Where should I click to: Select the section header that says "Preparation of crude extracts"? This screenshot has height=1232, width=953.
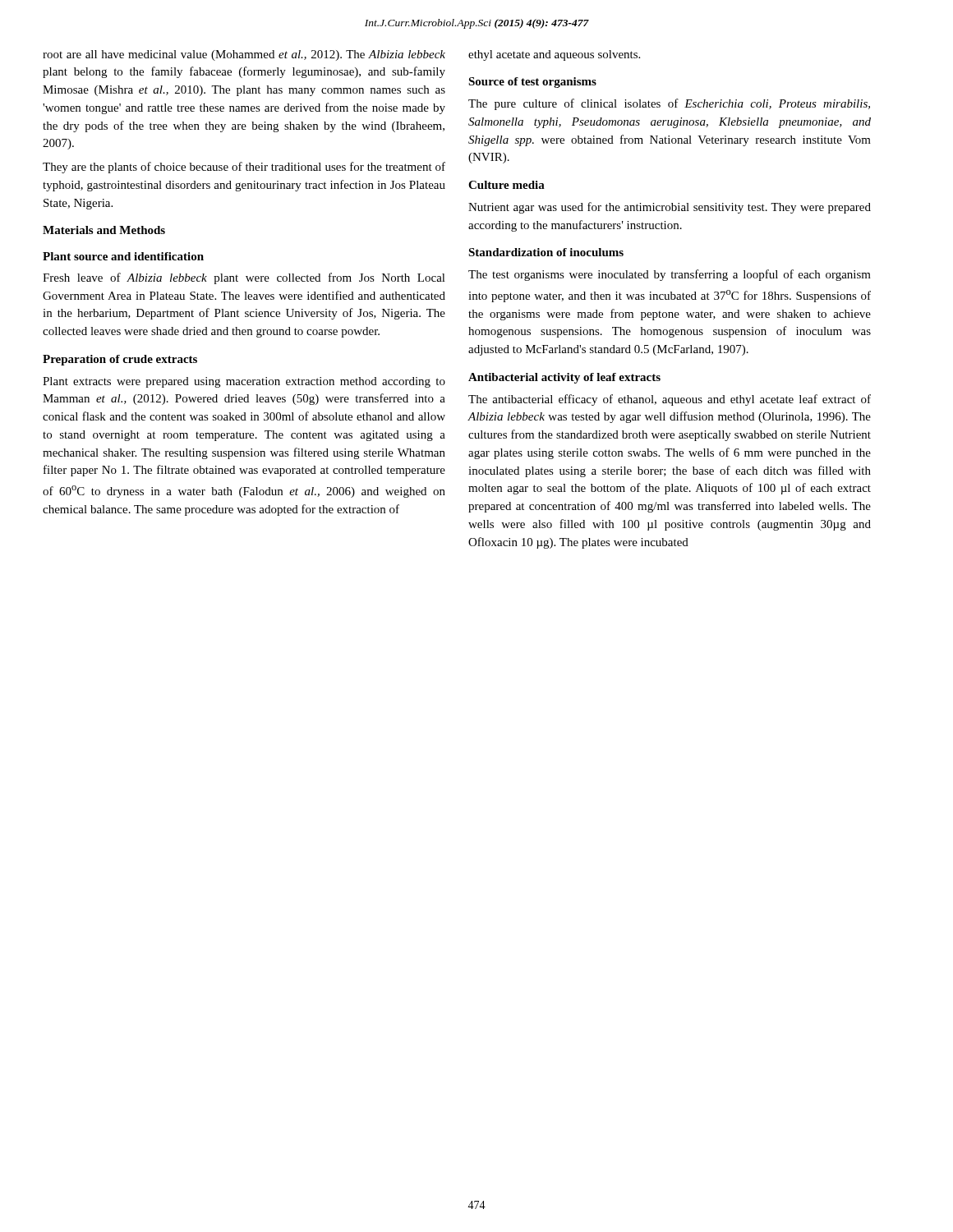point(120,359)
